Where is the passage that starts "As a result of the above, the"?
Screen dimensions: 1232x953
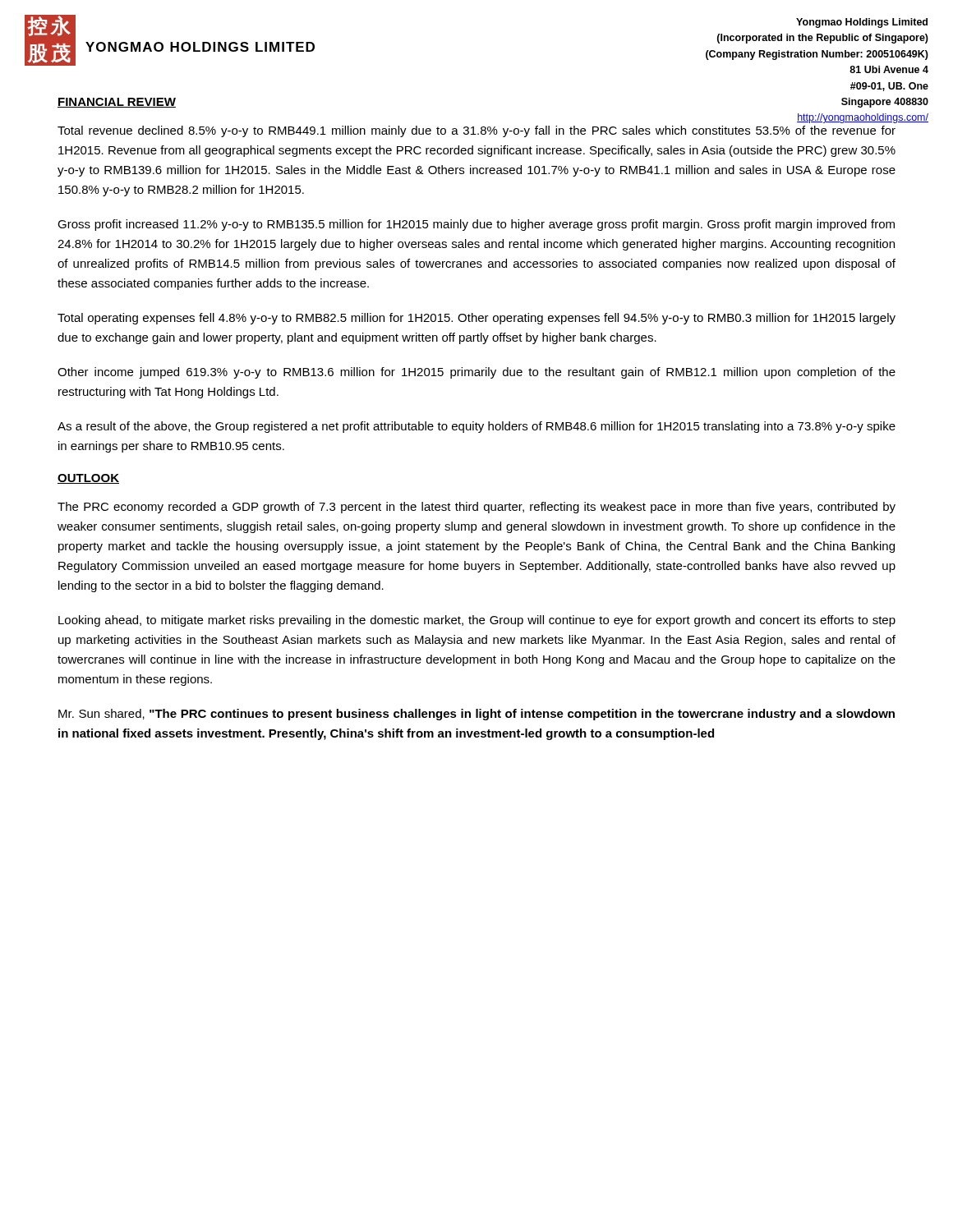tap(476, 436)
